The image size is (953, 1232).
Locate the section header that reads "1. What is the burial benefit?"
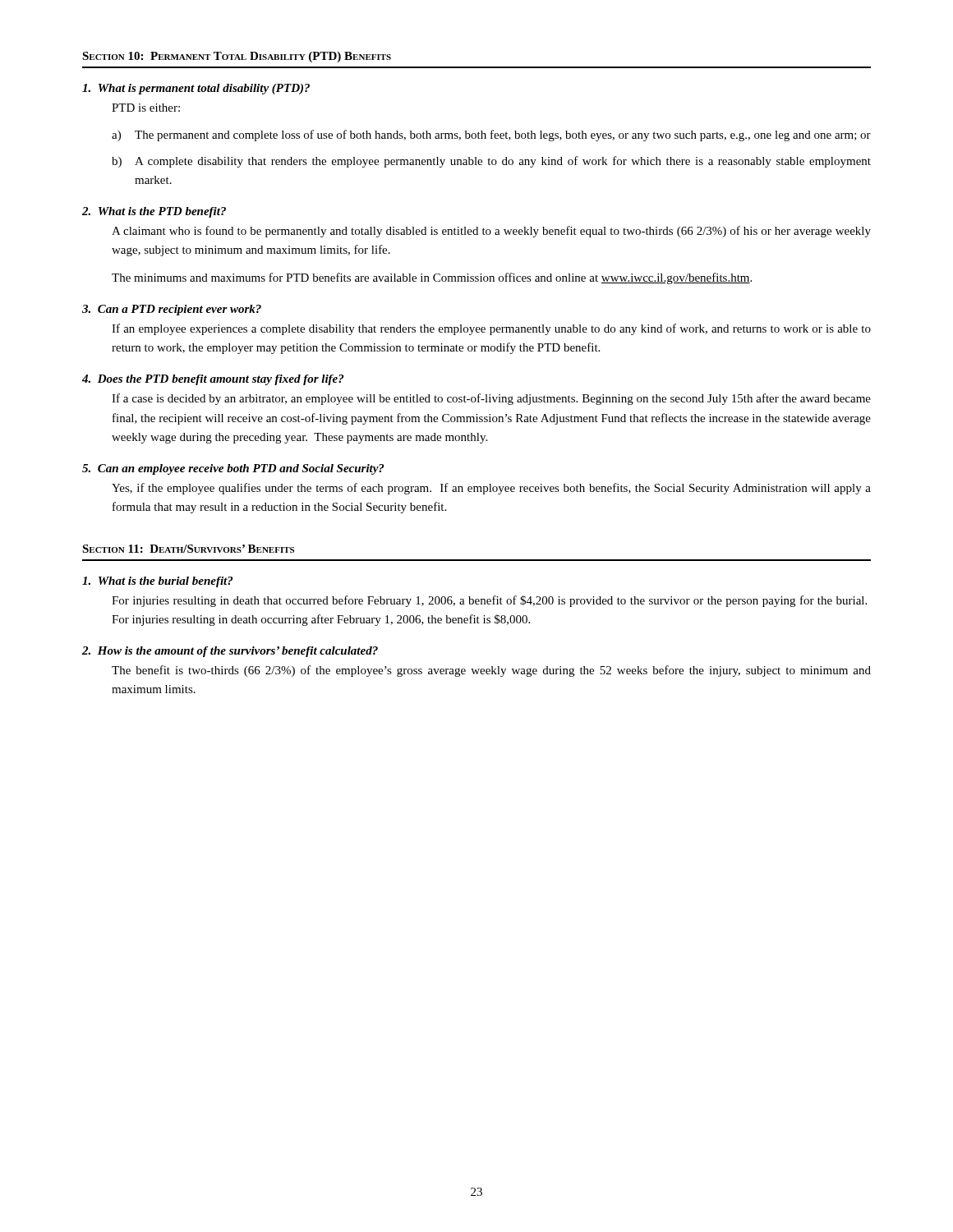158,580
